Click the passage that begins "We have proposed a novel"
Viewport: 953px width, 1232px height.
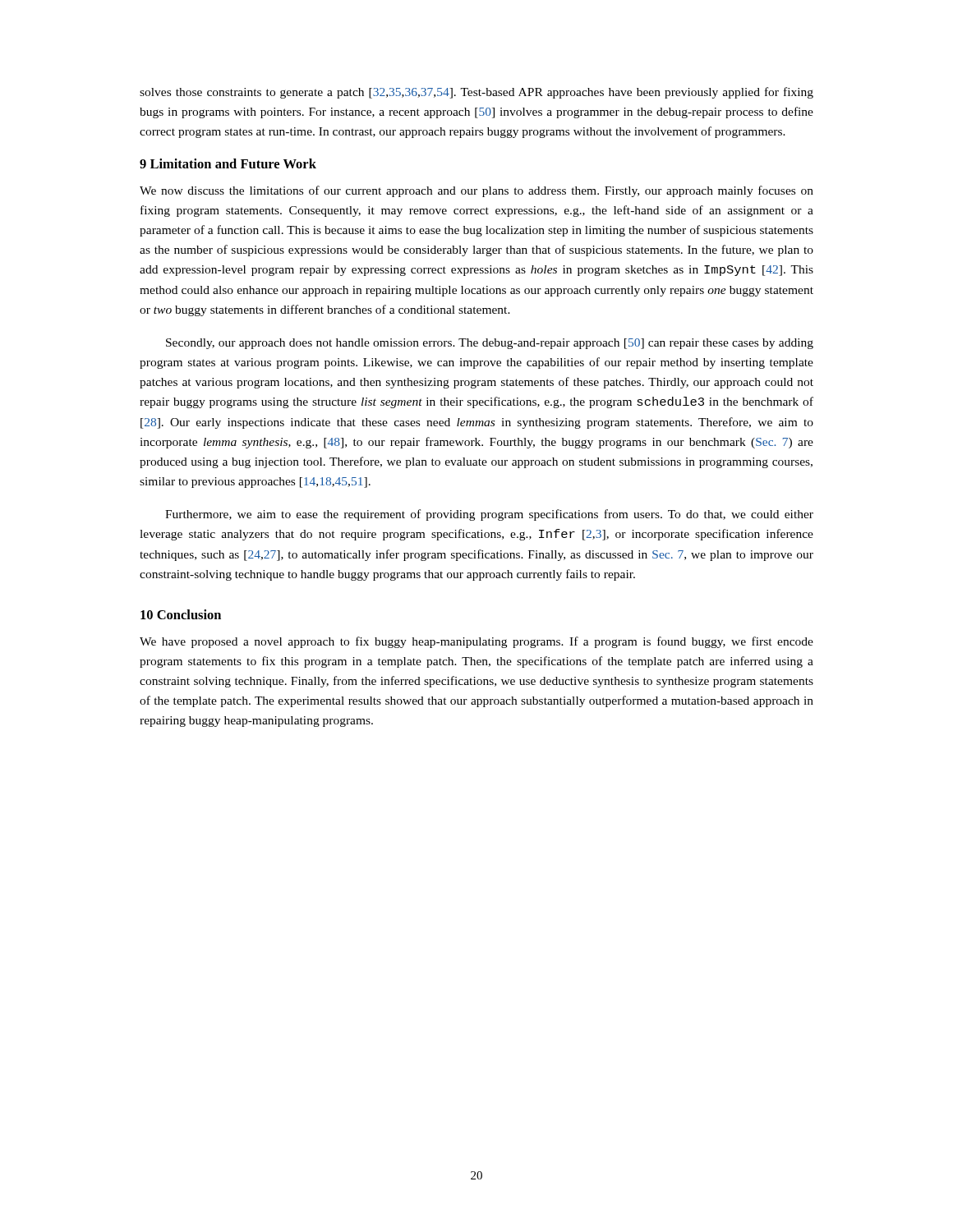476,681
